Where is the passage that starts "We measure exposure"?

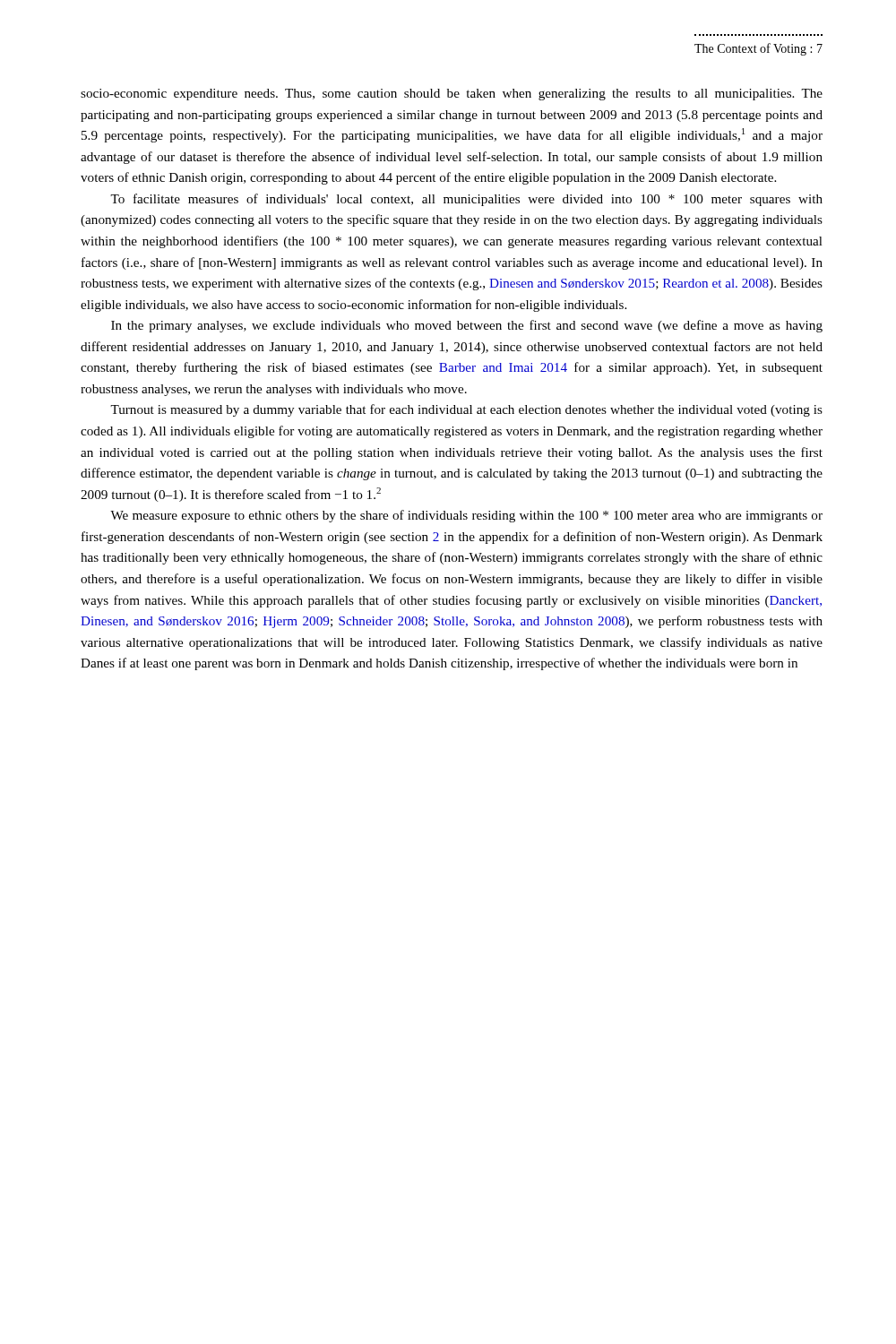[x=452, y=589]
